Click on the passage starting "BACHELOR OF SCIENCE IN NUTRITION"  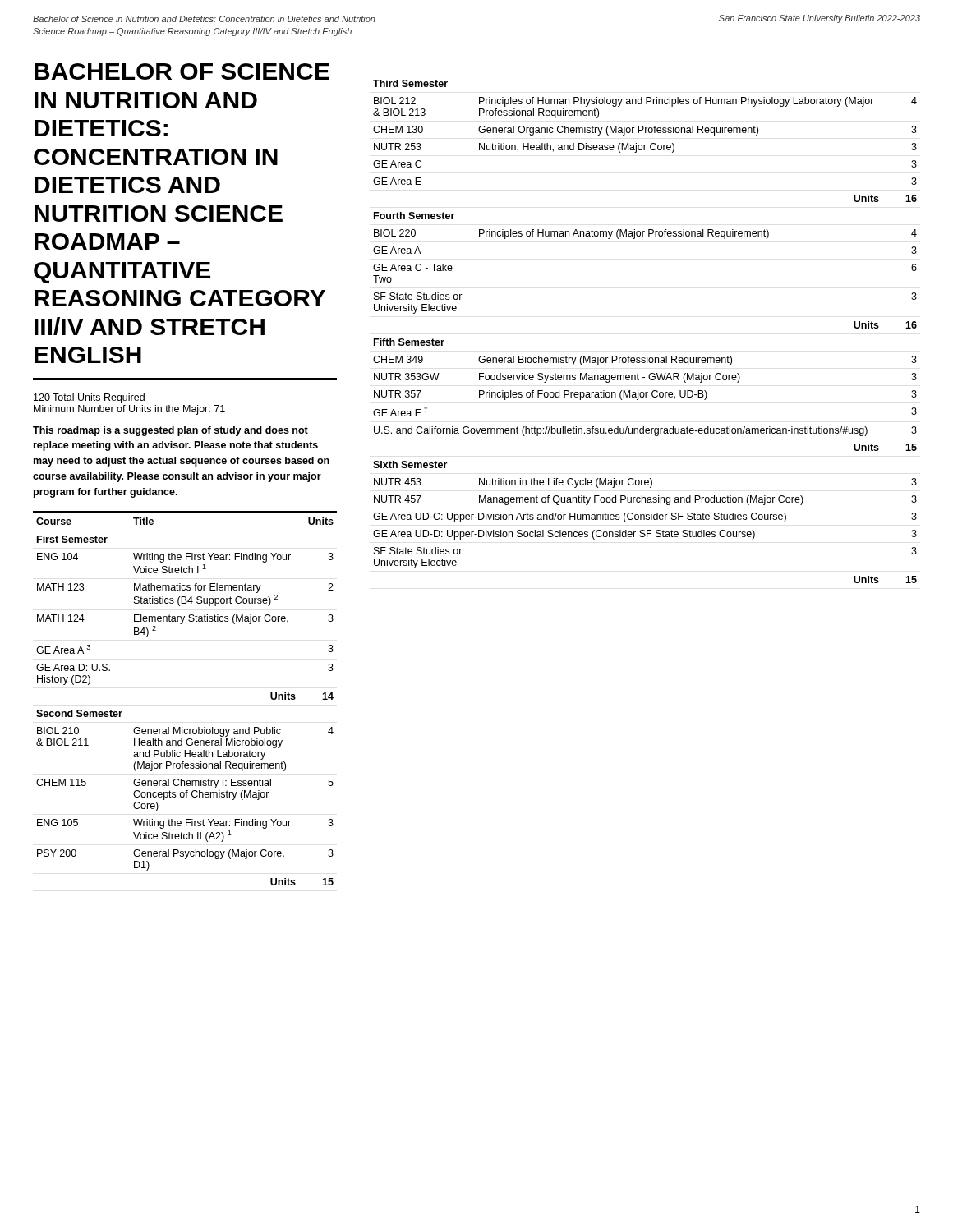181,213
